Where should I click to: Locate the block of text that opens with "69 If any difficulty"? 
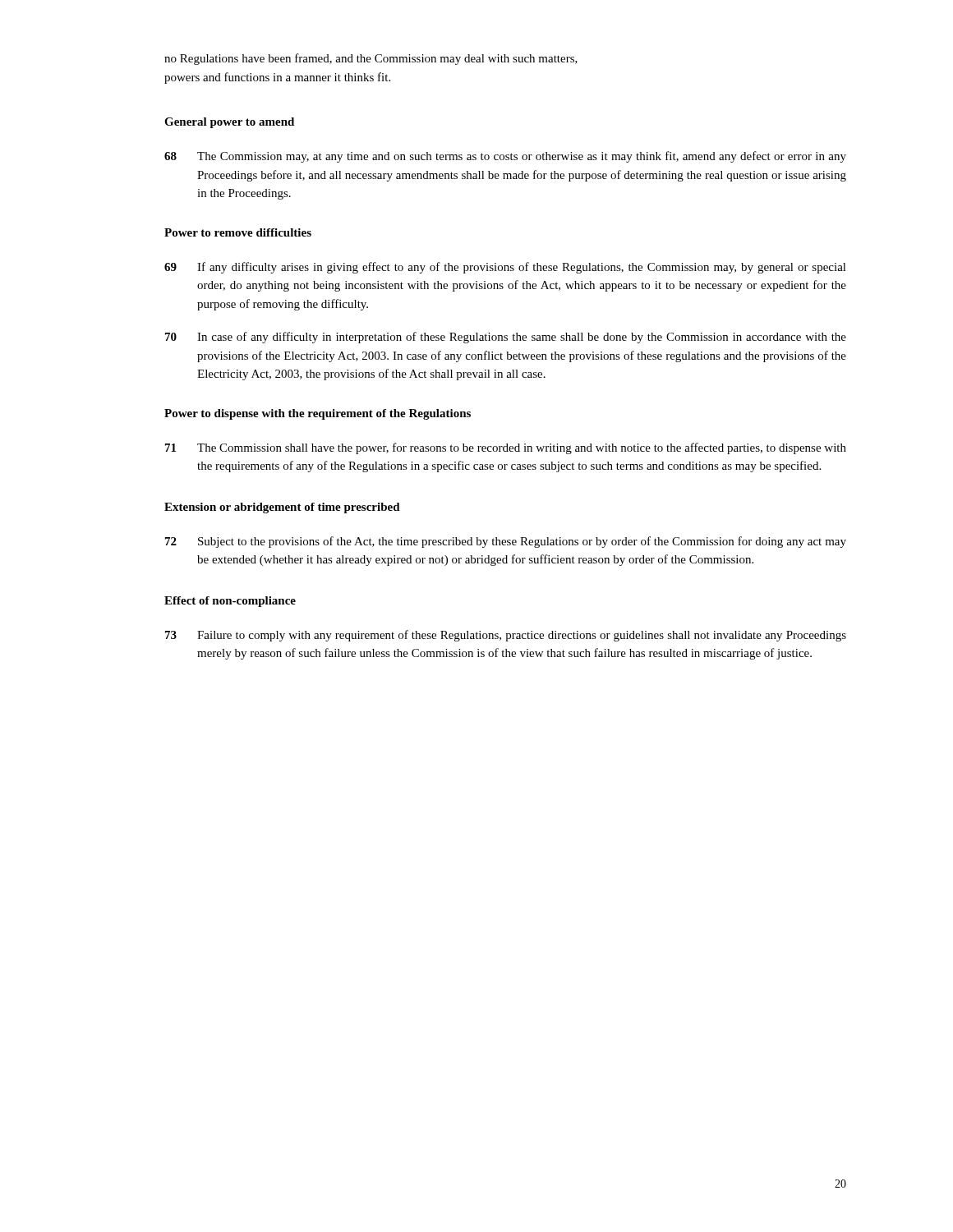pos(505,285)
